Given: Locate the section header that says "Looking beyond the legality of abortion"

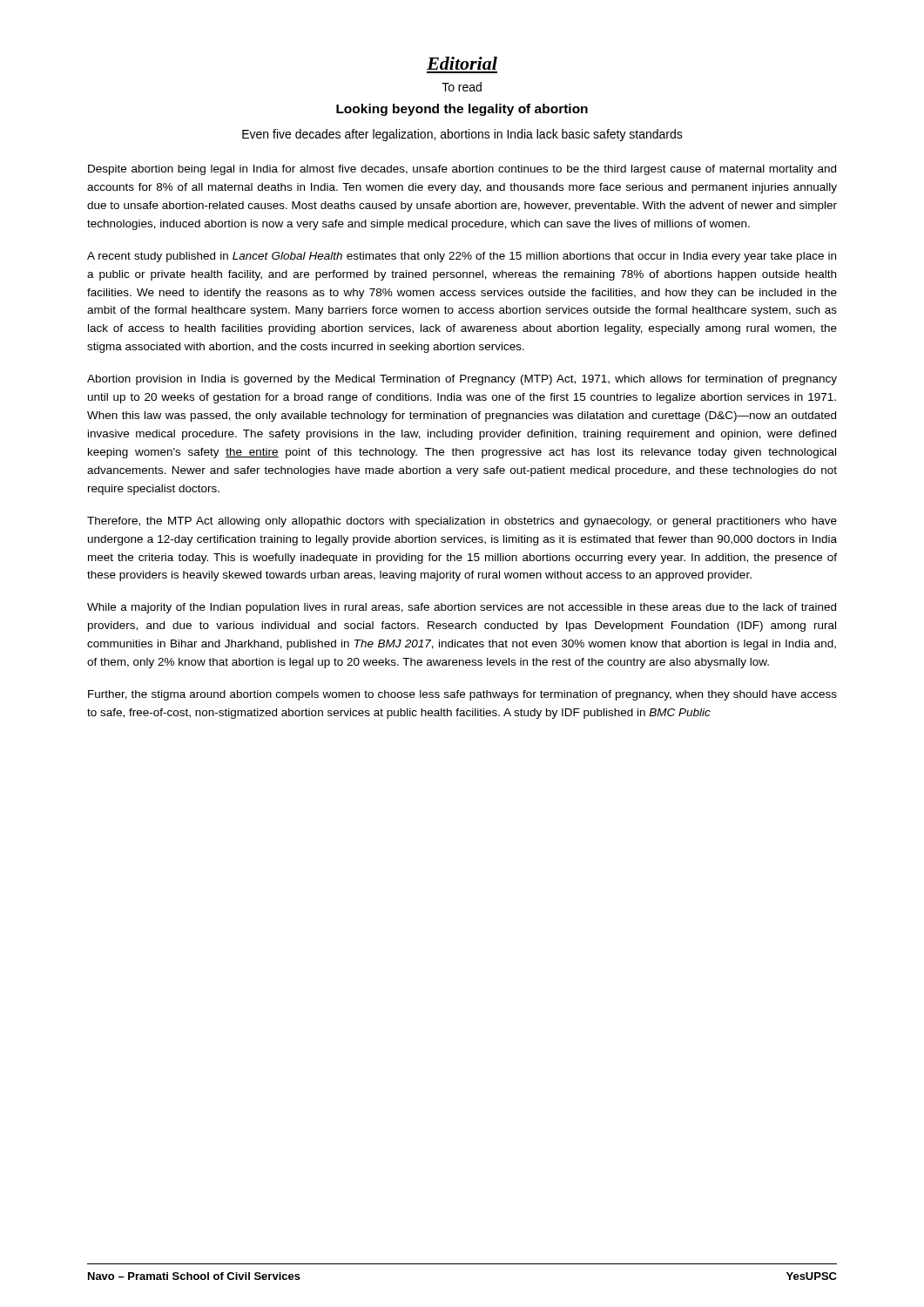Looking at the screenshot, I should (x=462, y=108).
